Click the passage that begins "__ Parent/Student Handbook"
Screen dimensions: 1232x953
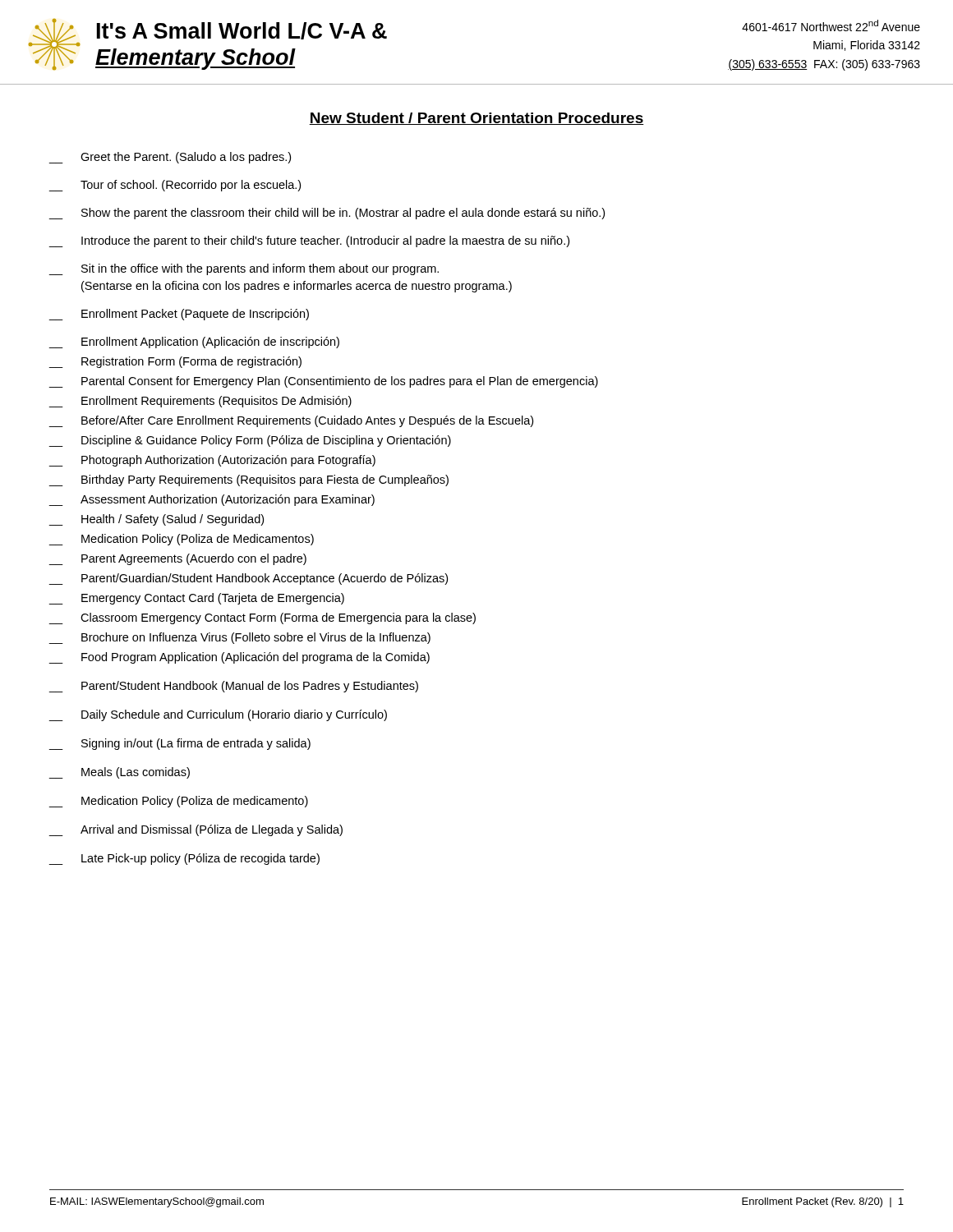point(234,687)
